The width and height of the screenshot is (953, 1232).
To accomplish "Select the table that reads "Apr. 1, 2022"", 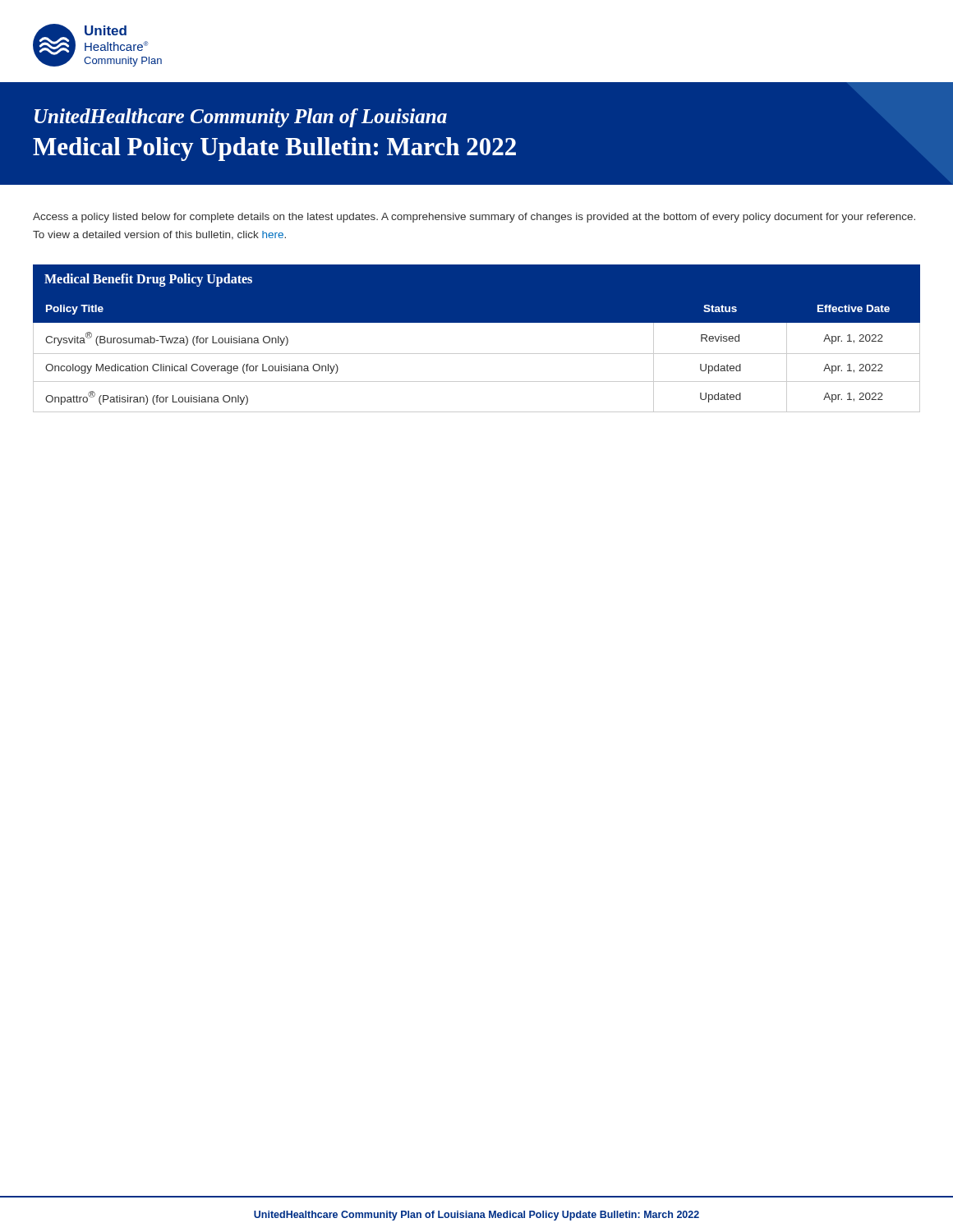I will 476,353.
